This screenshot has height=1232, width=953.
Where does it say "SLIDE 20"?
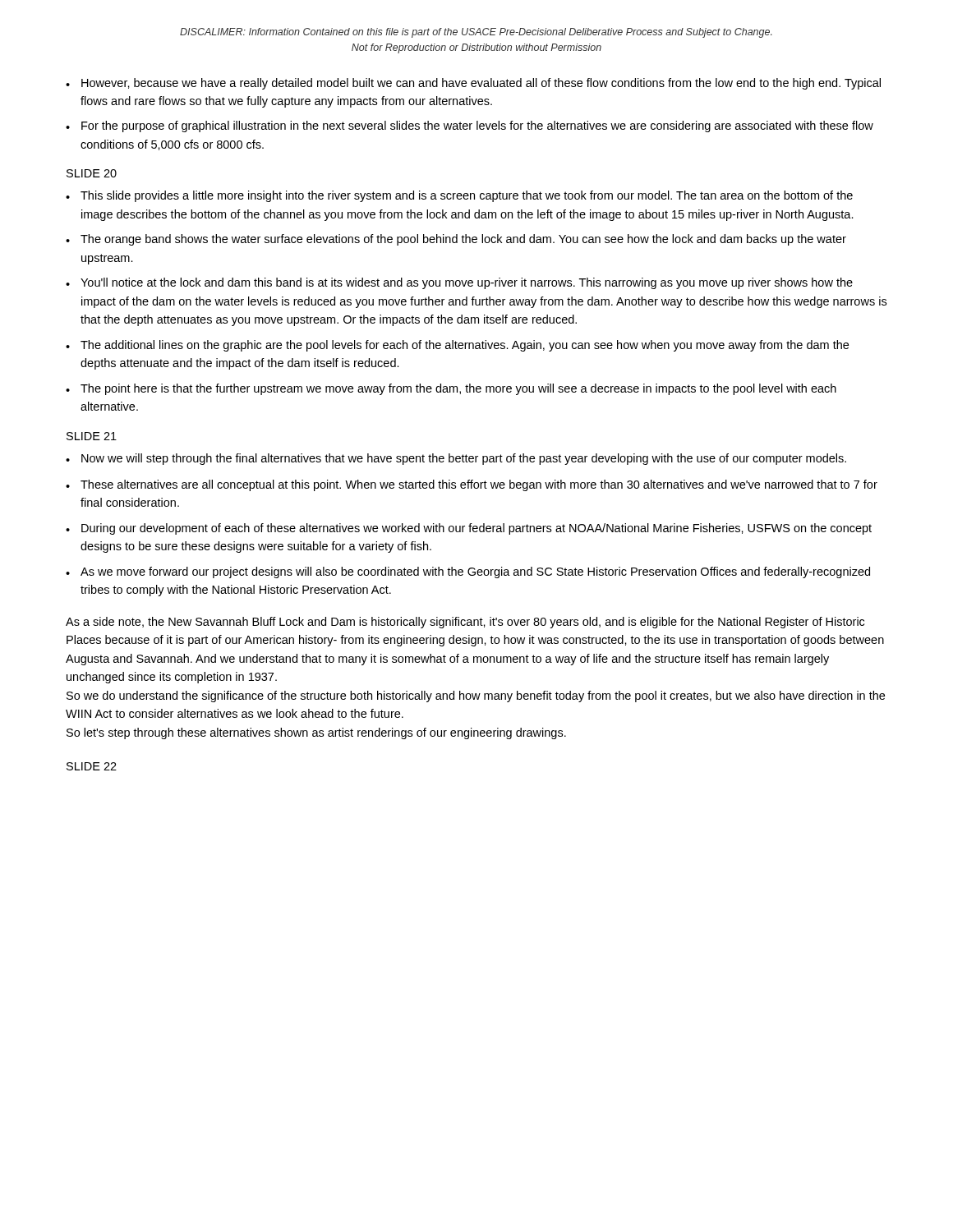(91, 174)
